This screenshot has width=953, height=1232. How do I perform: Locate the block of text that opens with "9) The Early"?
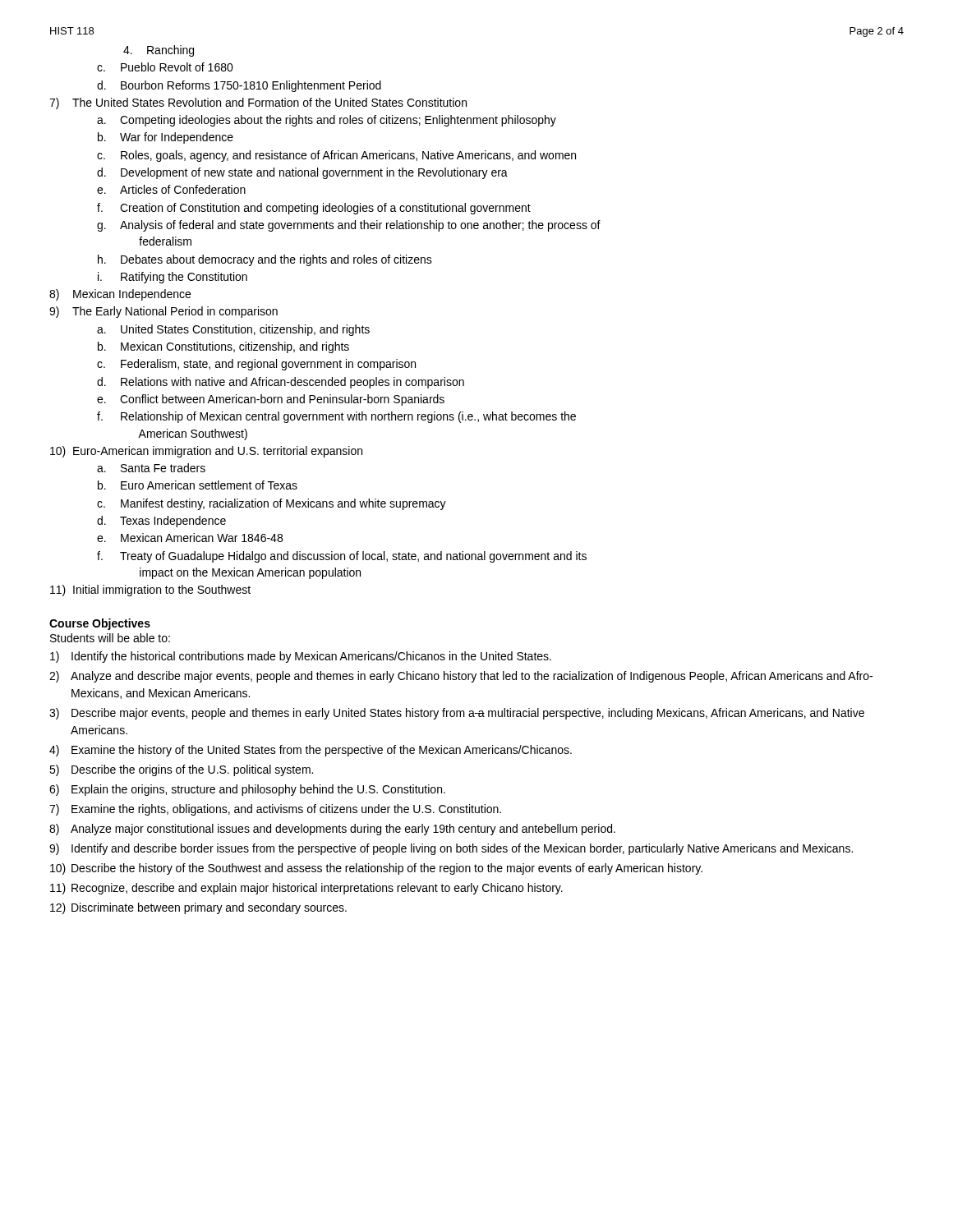(x=163, y=312)
